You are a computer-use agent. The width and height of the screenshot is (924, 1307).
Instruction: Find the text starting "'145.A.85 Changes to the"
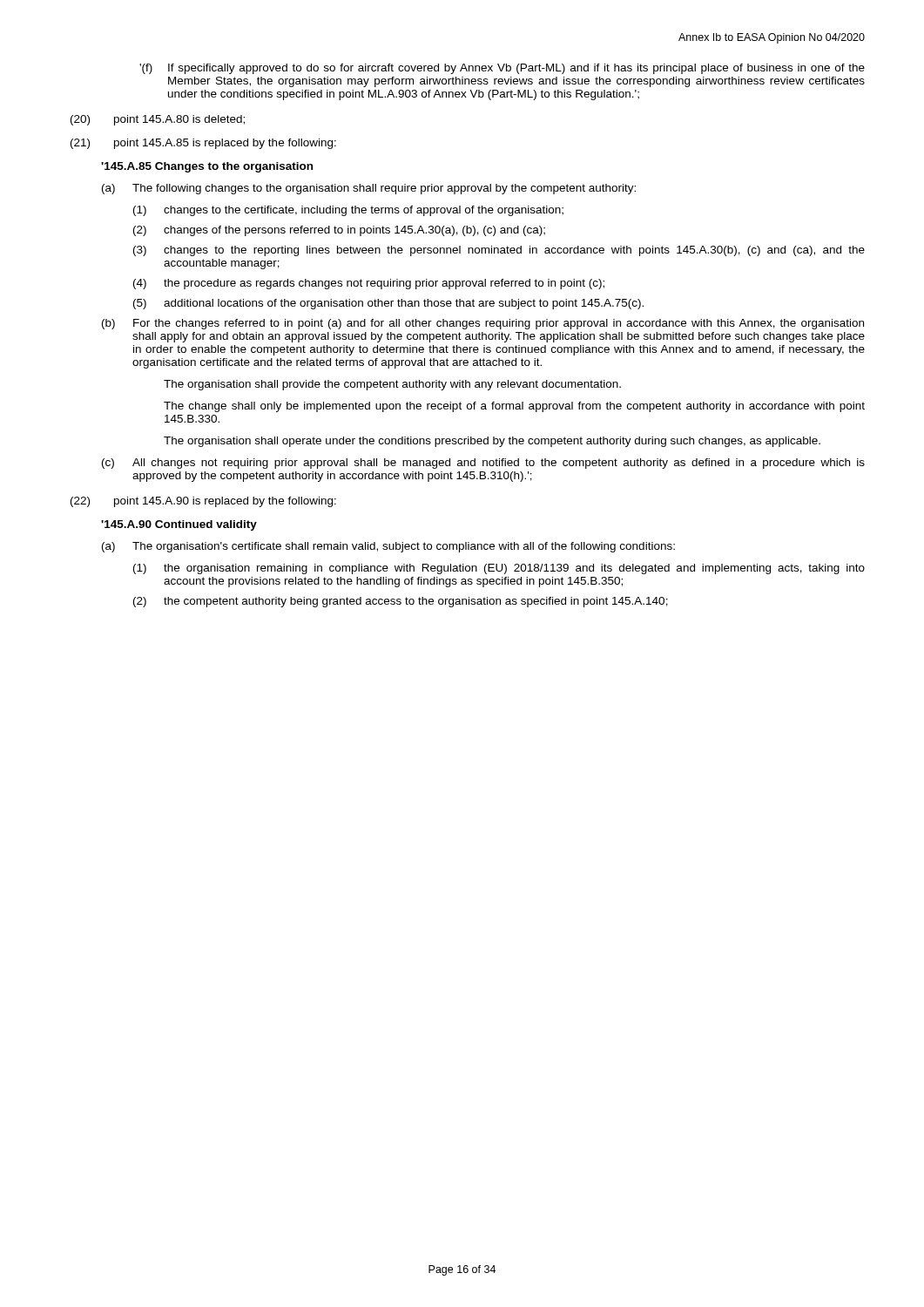[x=207, y=166]
